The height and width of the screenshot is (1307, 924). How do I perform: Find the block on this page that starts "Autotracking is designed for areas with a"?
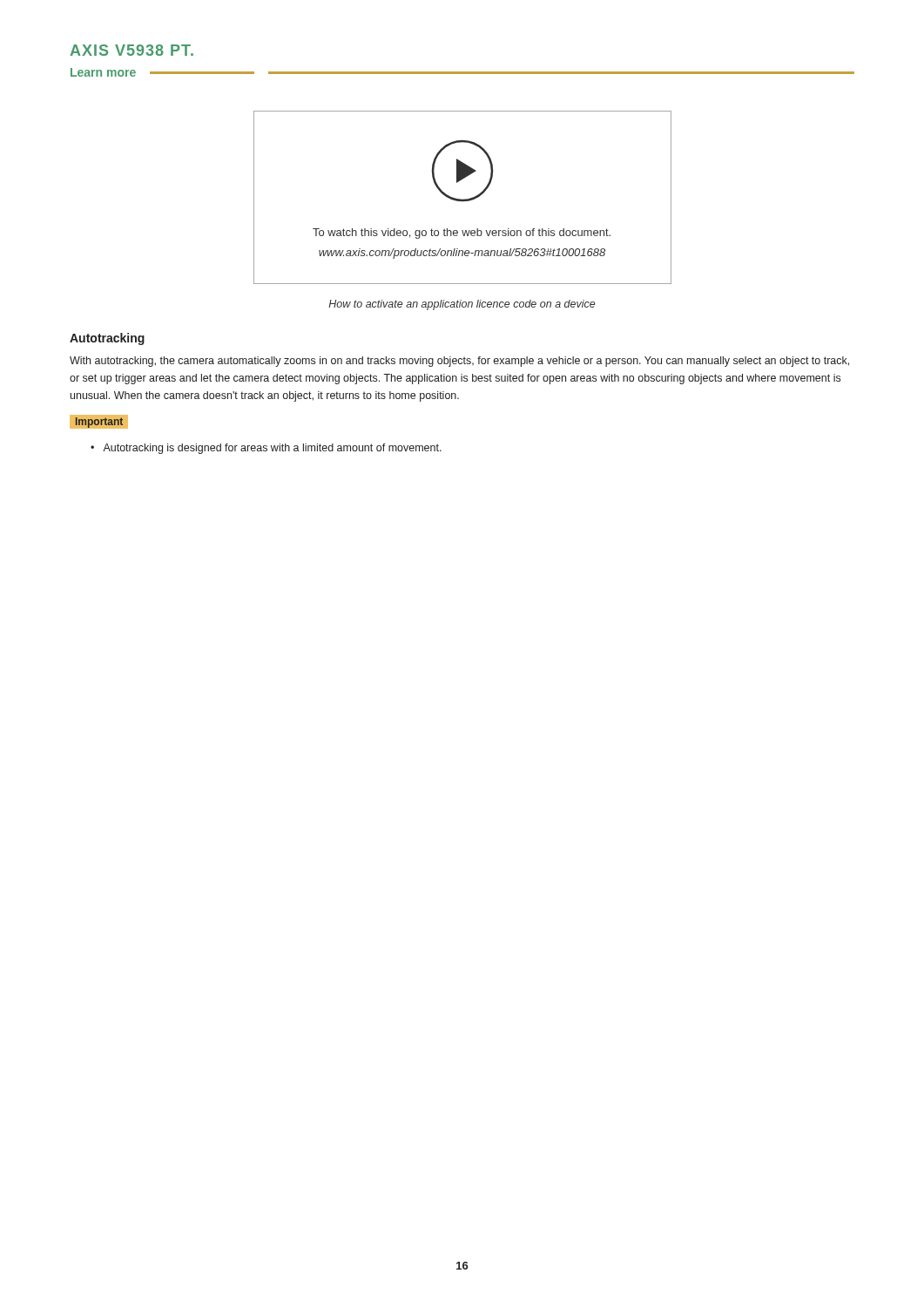(273, 448)
